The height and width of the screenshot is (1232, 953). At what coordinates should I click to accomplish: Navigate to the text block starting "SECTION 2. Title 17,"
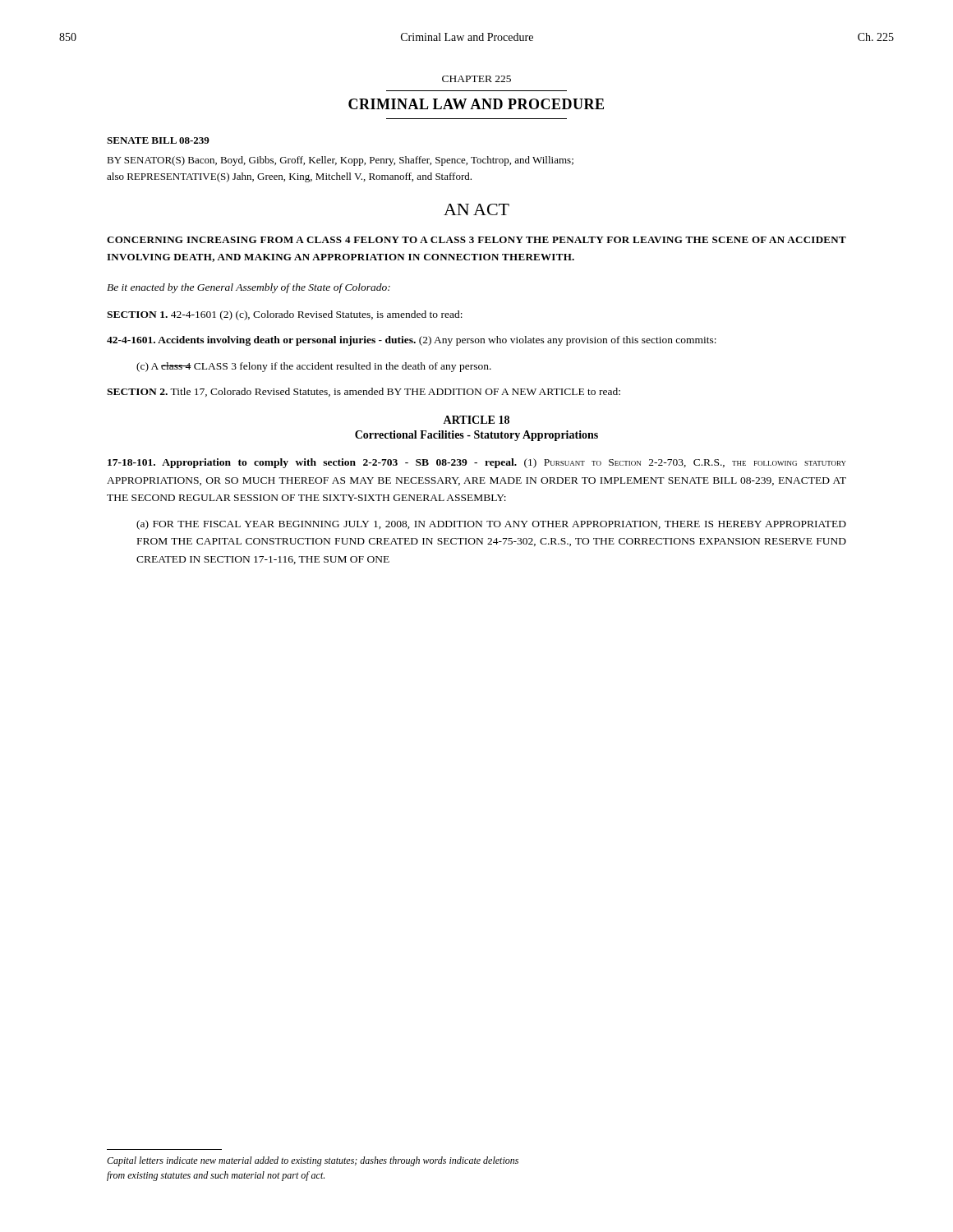coord(476,392)
